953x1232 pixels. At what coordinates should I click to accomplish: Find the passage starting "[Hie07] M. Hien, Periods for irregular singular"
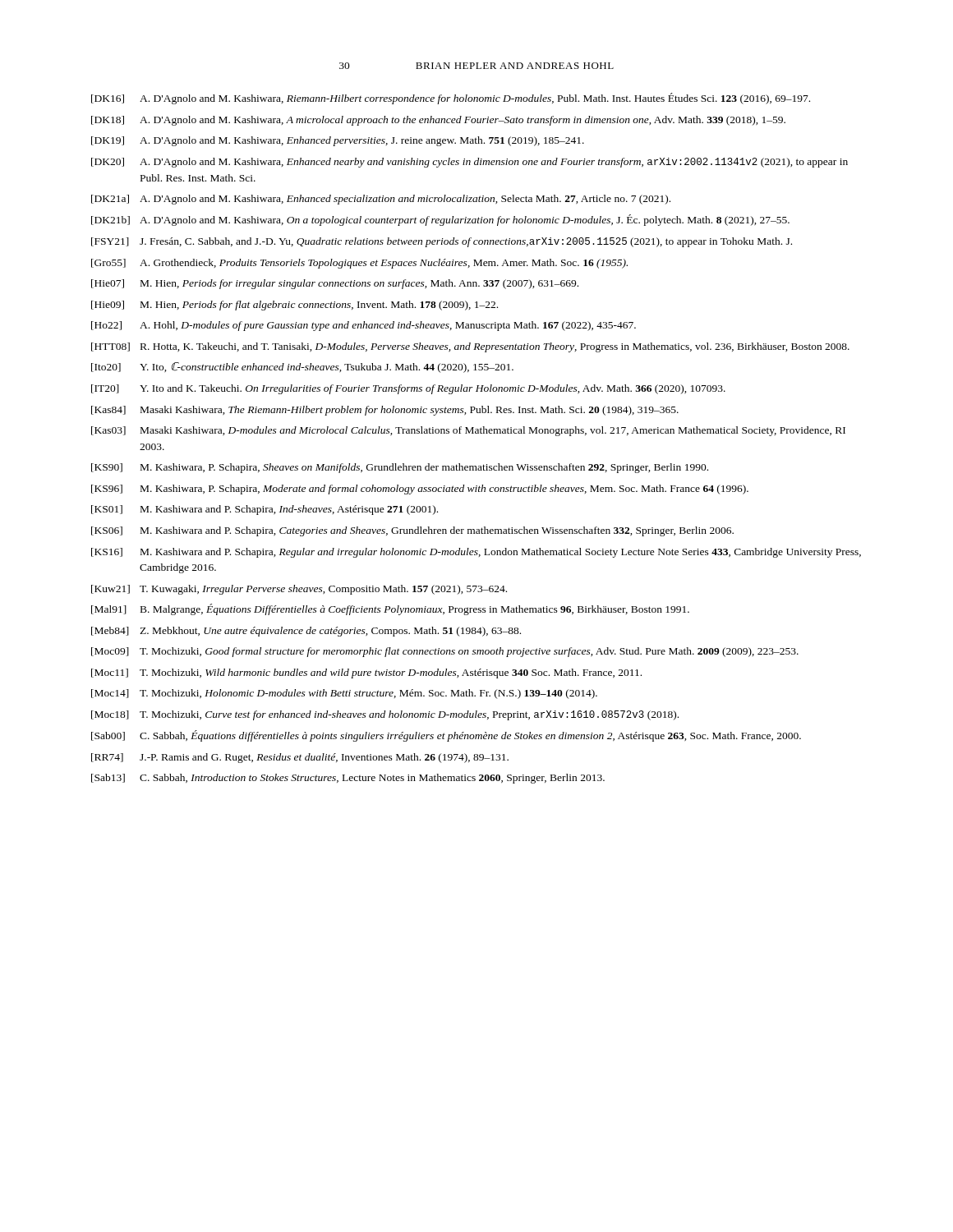(476, 283)
